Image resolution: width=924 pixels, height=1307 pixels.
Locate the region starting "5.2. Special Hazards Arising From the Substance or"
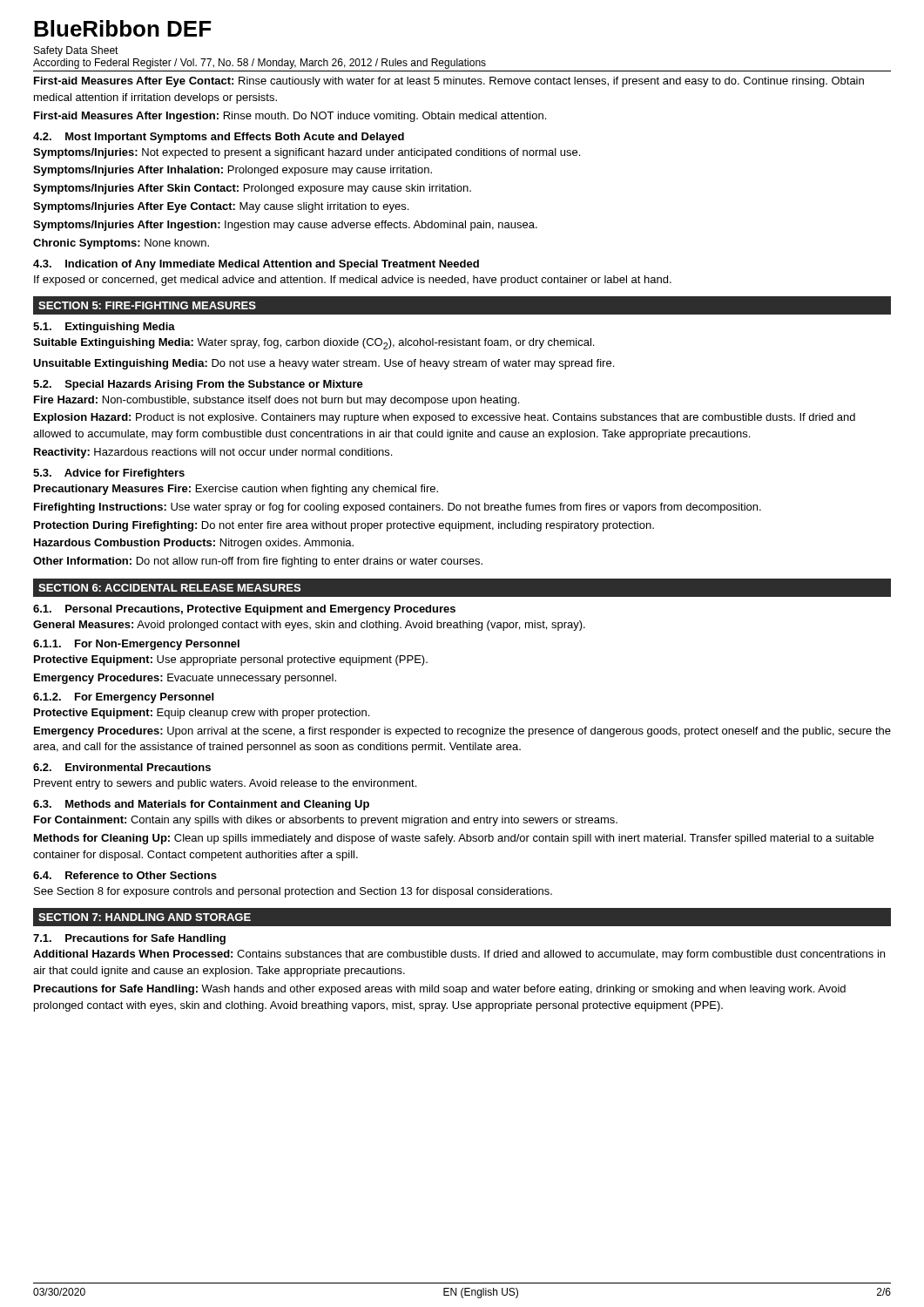click(198, 383)
